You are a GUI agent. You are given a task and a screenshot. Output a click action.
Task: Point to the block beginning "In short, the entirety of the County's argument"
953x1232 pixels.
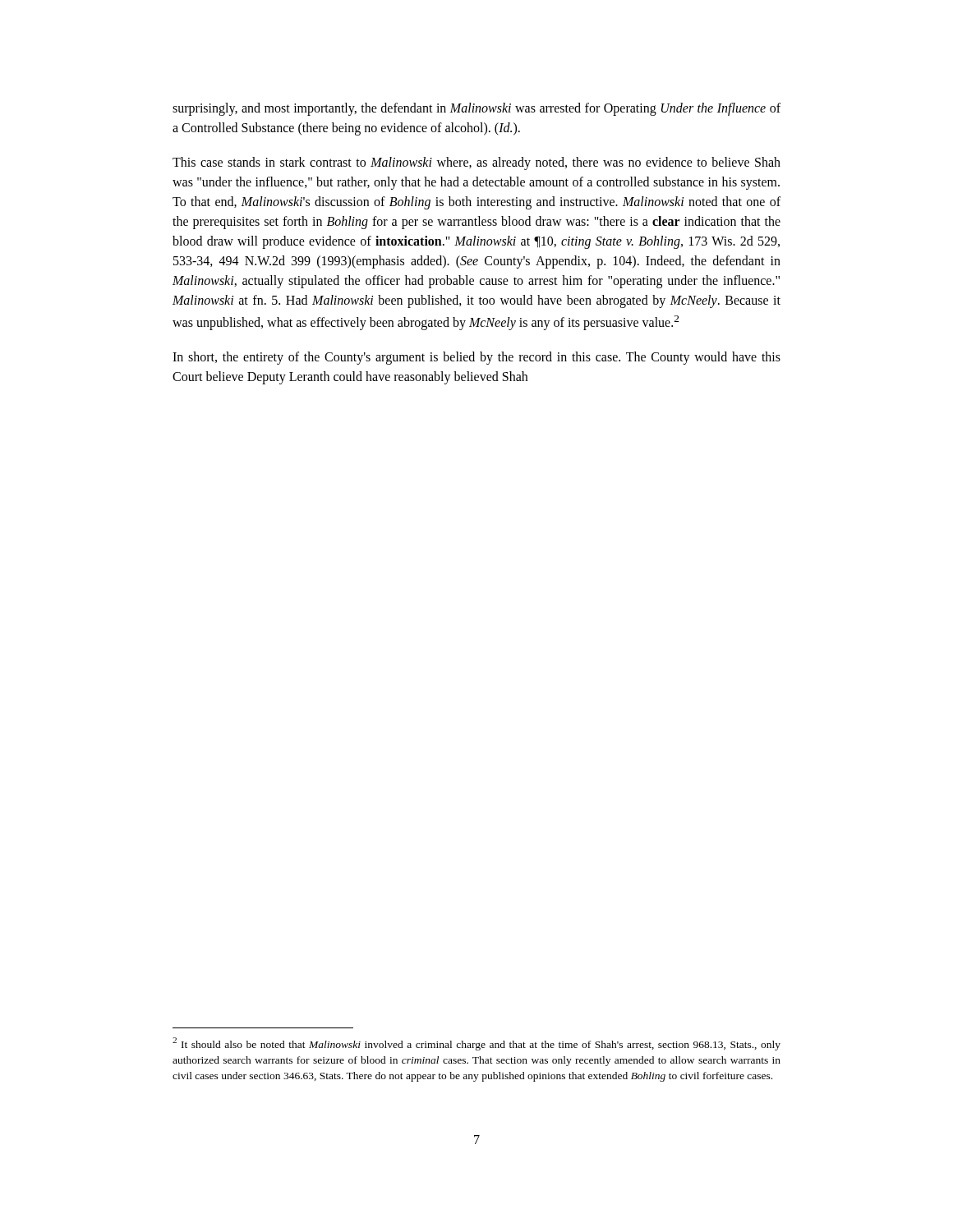476,367
